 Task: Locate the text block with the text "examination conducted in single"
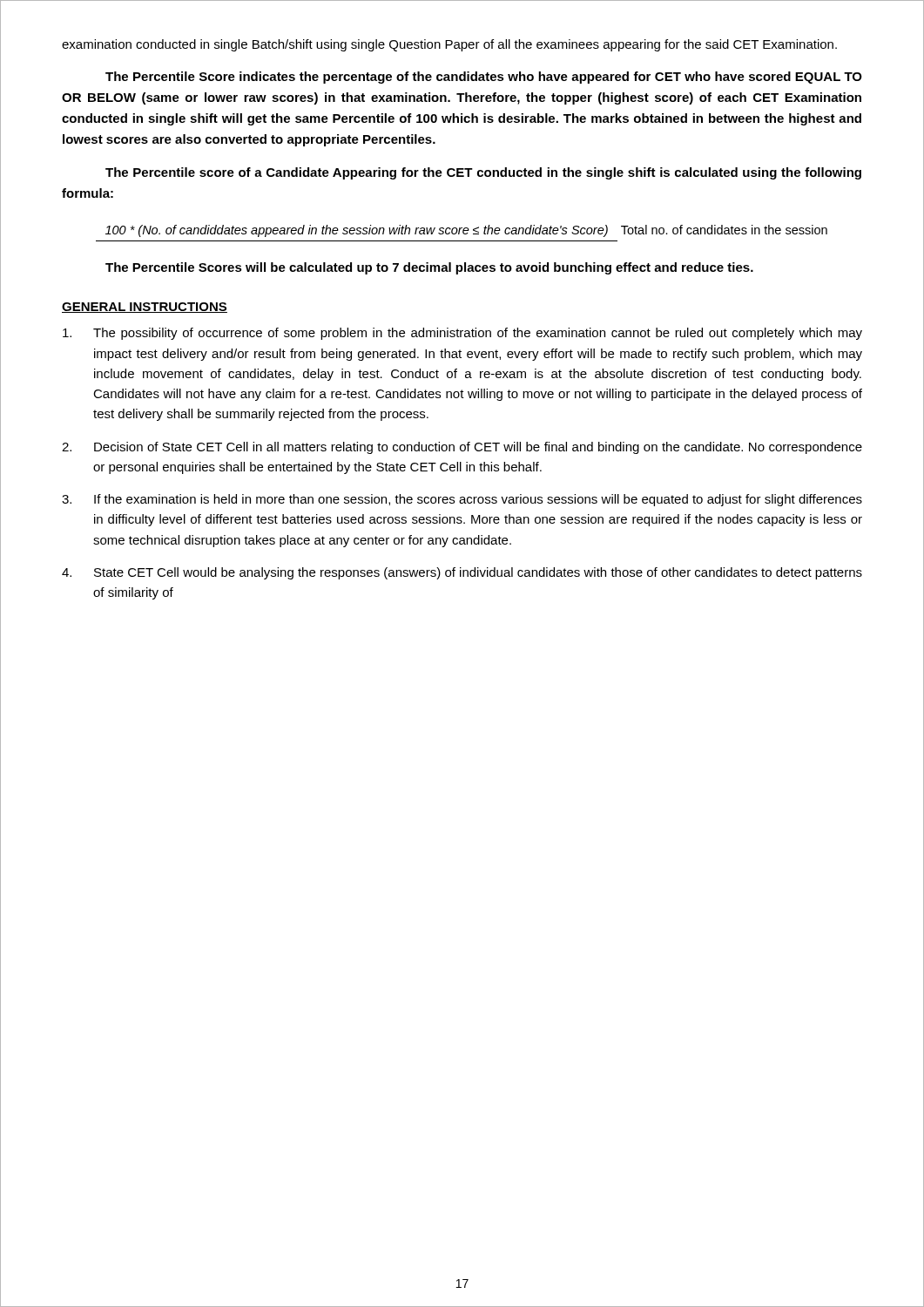(x=450, y=44)
